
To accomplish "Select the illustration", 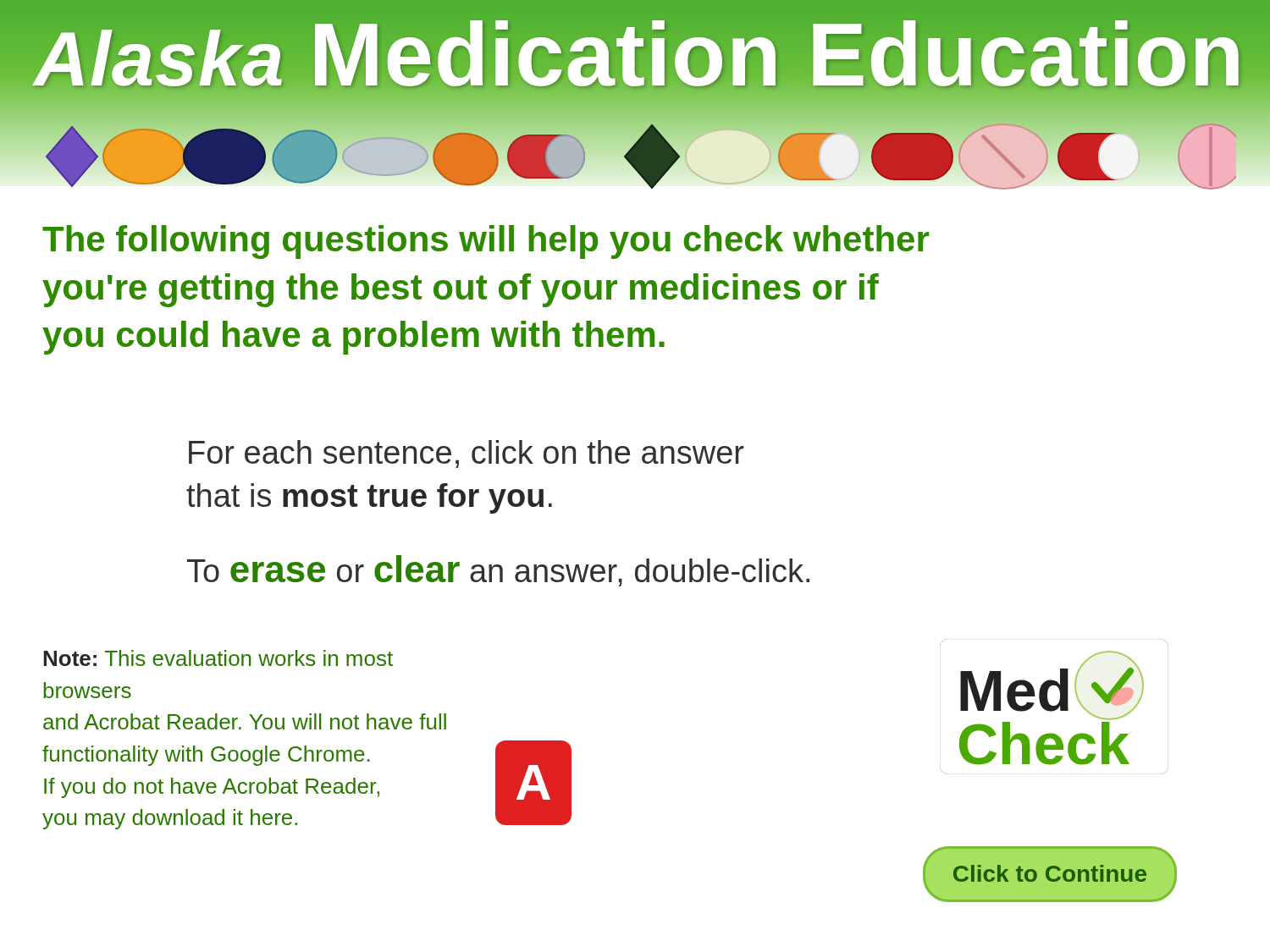I will 635,158.
